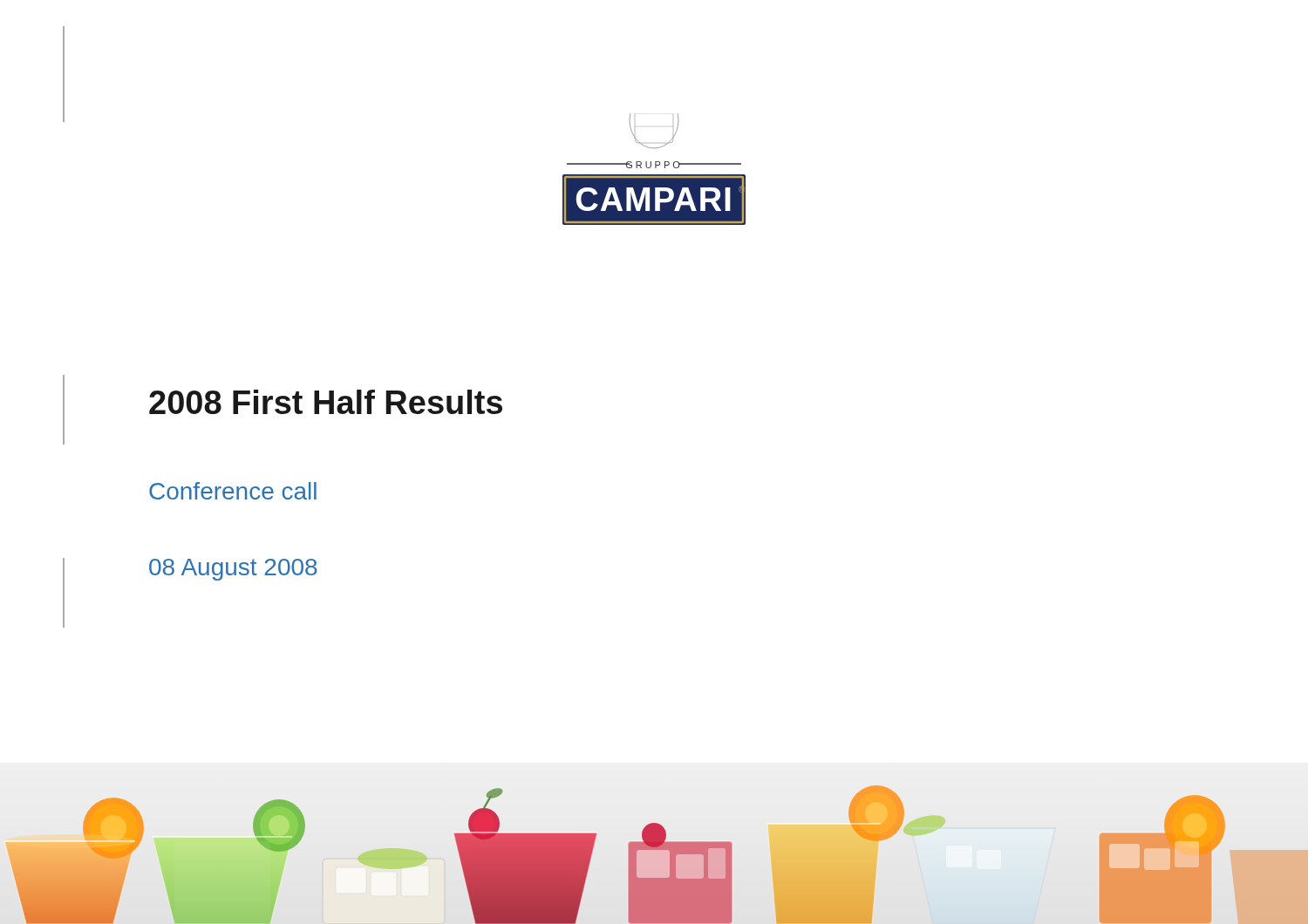Image resolution: width=1308 pixels, height=924 pixels.
Task: Click on the logo
Action: point(654,174)
